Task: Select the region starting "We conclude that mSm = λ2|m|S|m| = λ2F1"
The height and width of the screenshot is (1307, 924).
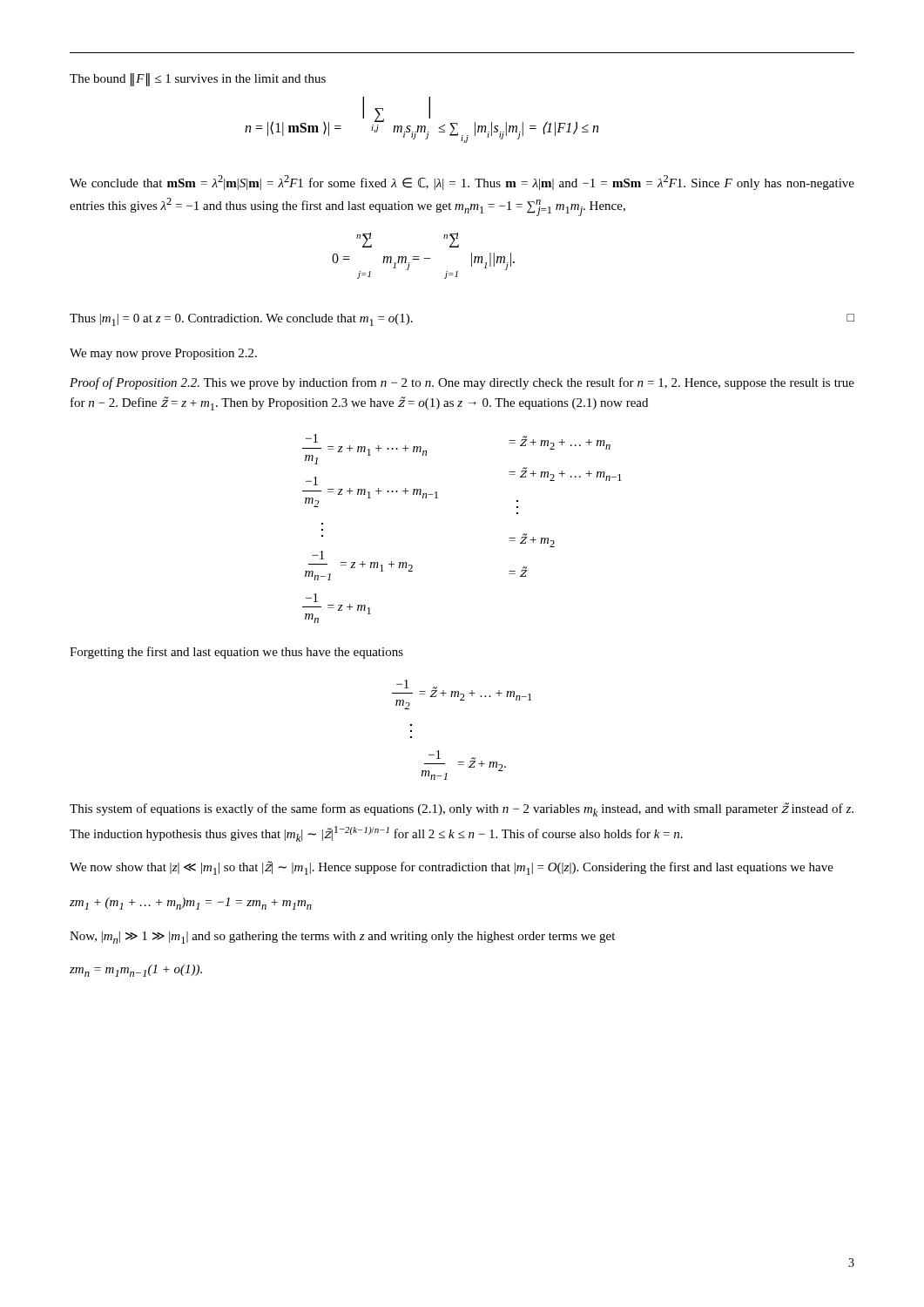Action: [462, 194]
